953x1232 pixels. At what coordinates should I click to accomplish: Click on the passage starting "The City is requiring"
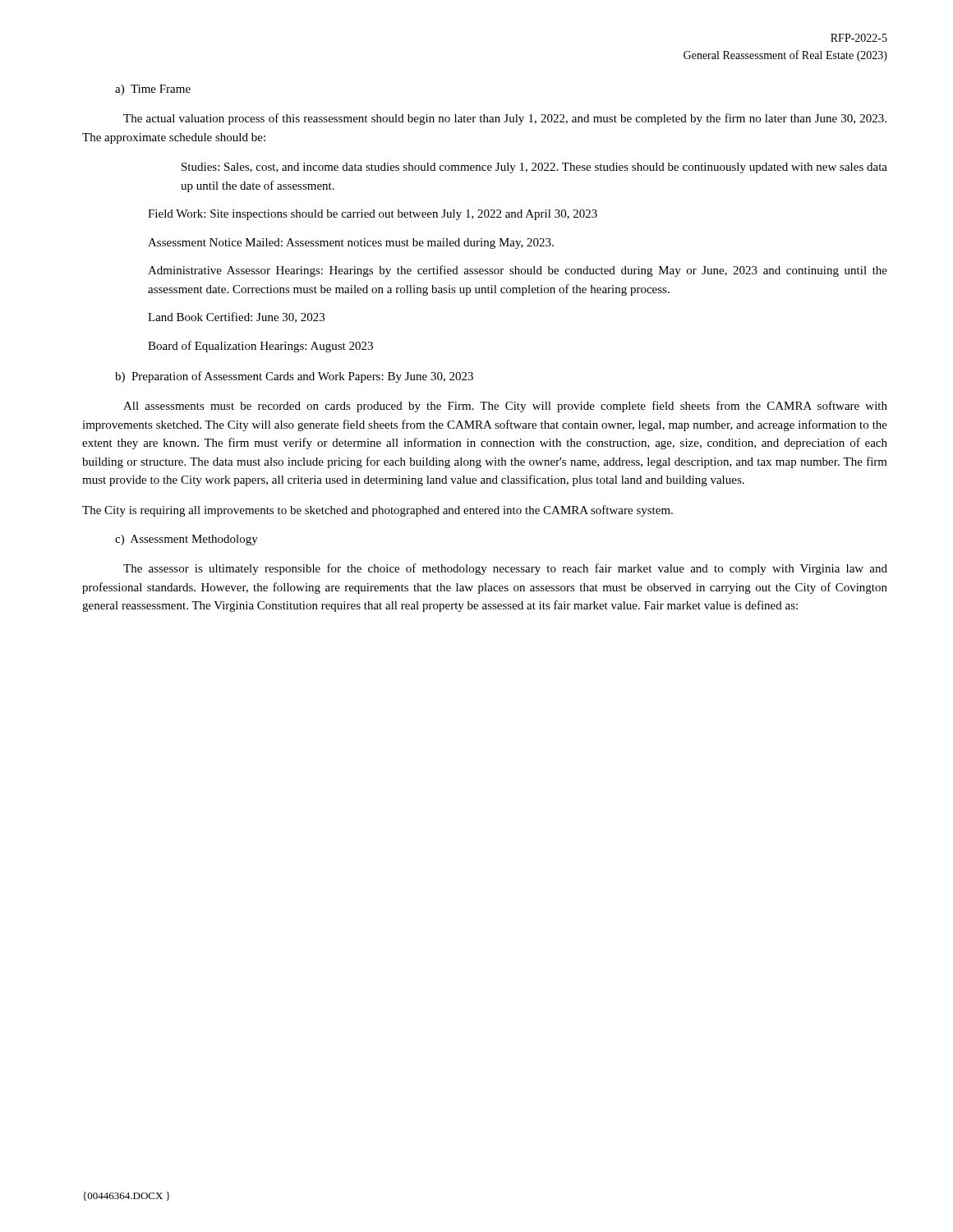click(485, 510)
